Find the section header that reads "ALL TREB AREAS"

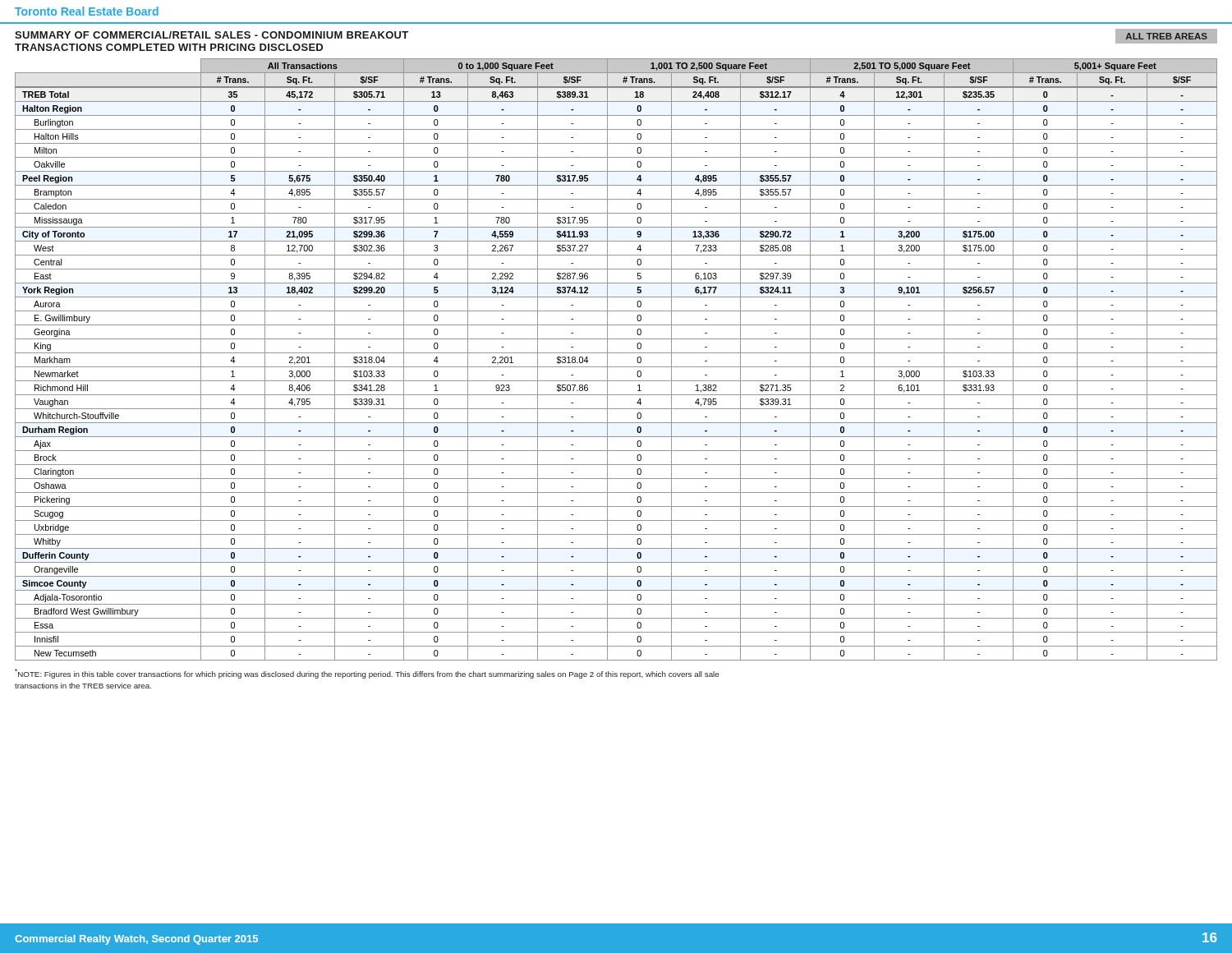[1166, 36]
